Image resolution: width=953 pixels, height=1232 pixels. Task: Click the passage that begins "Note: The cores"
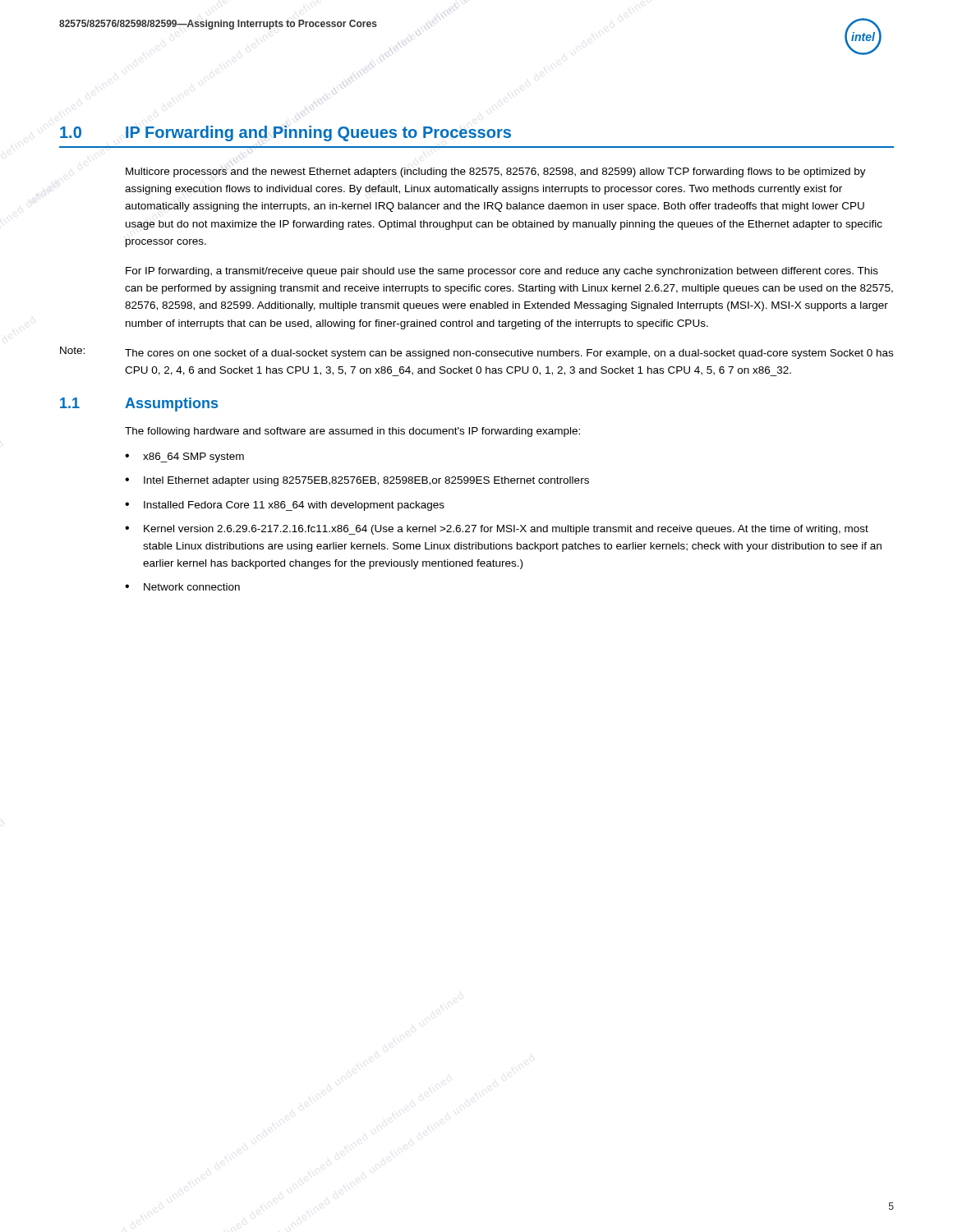point(476,361)
